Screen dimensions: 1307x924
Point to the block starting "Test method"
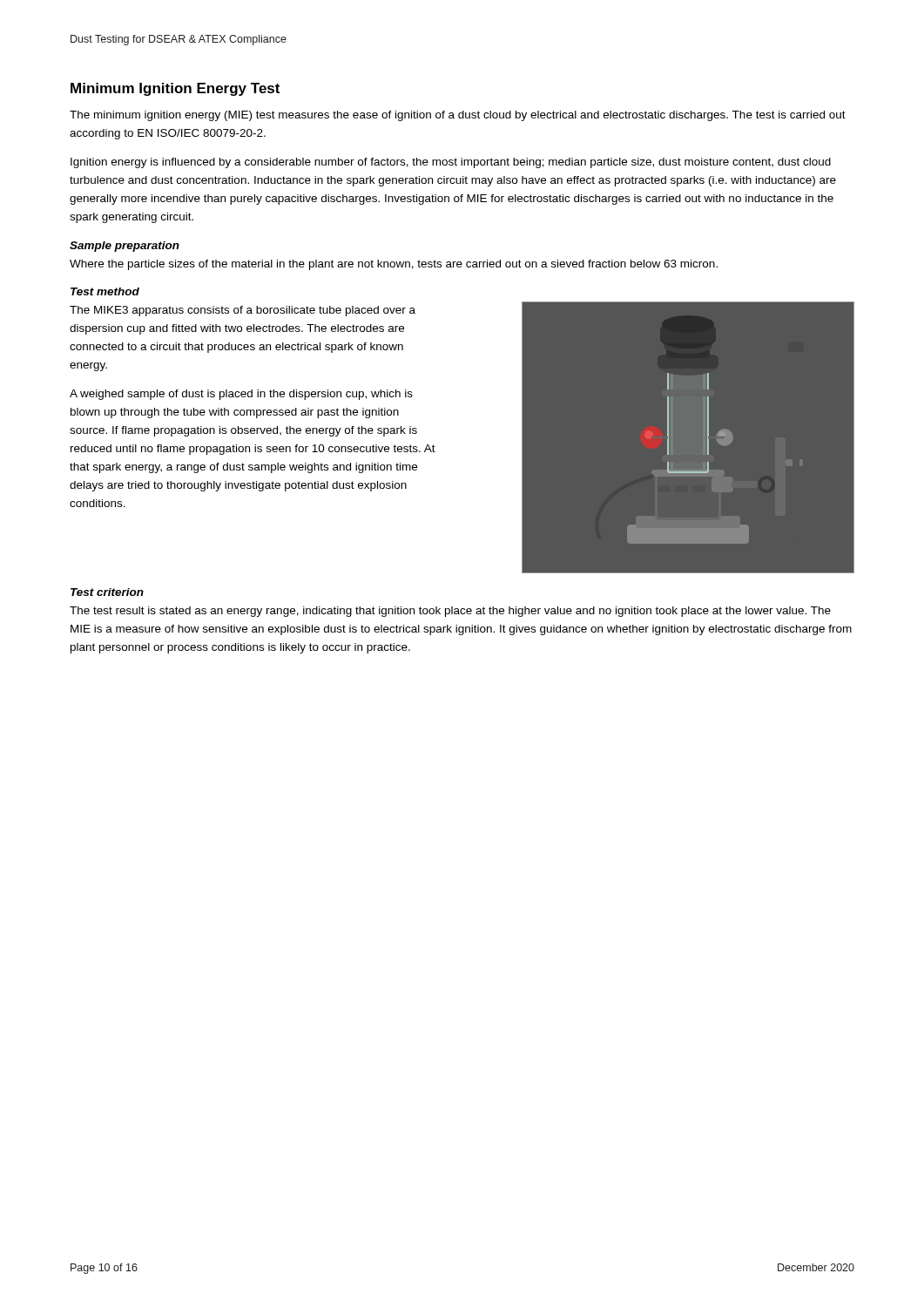pos(104,292)
